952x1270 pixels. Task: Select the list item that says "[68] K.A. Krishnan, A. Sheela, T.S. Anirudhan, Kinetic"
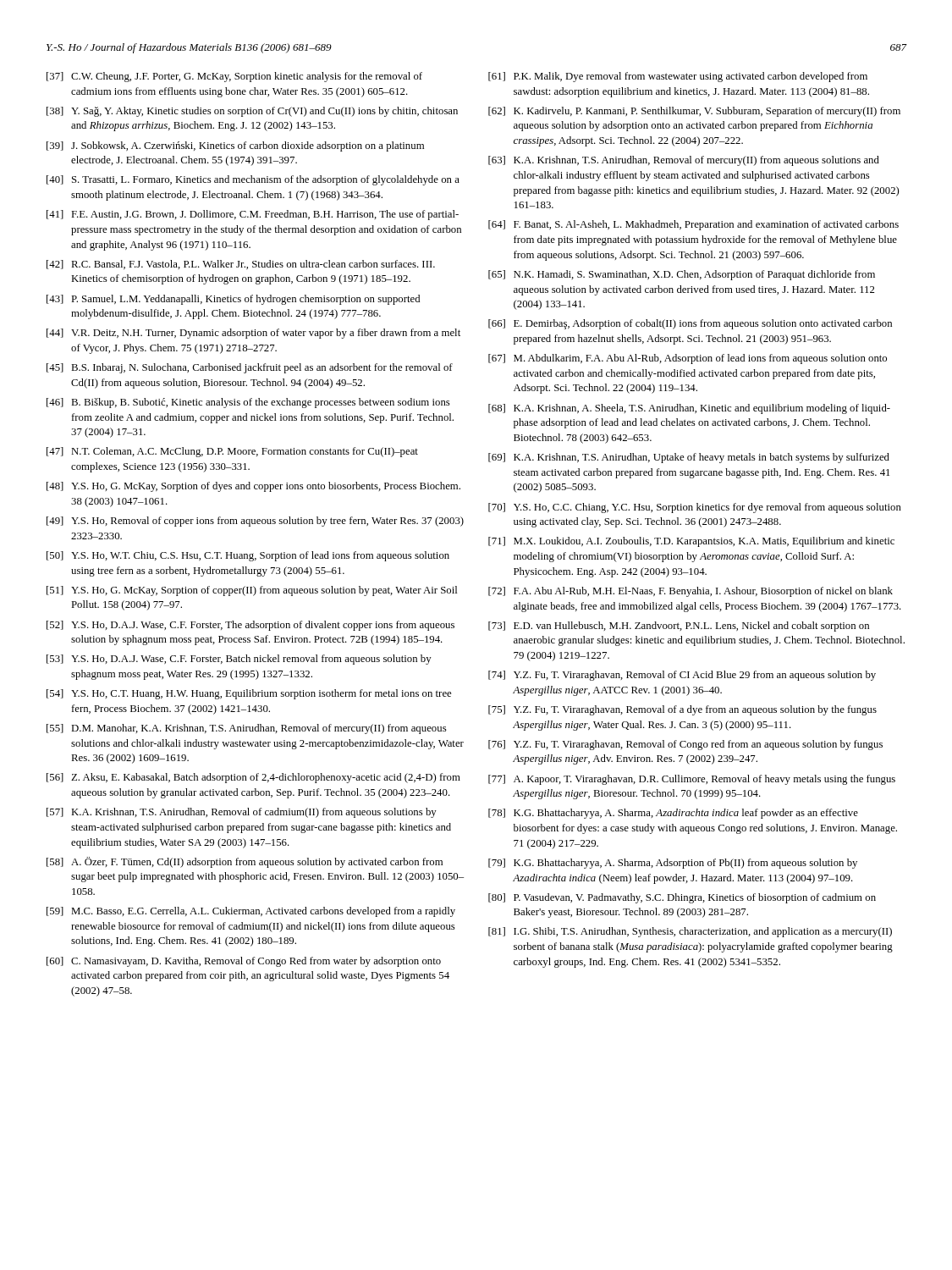click(x=697, y=423)
